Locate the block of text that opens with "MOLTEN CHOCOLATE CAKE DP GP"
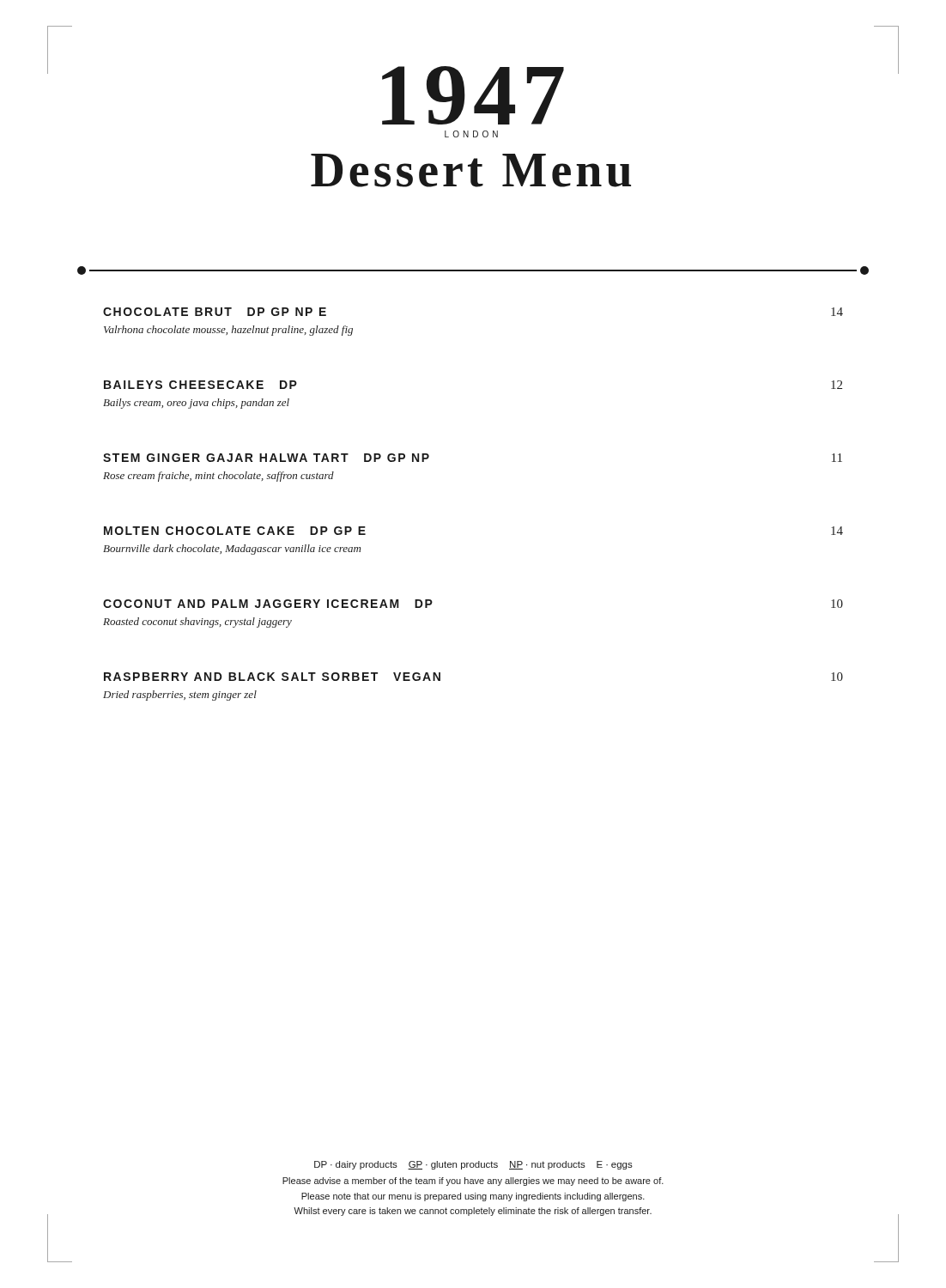946x1288 pixels. pyautogui.click(x=198, y=530)
